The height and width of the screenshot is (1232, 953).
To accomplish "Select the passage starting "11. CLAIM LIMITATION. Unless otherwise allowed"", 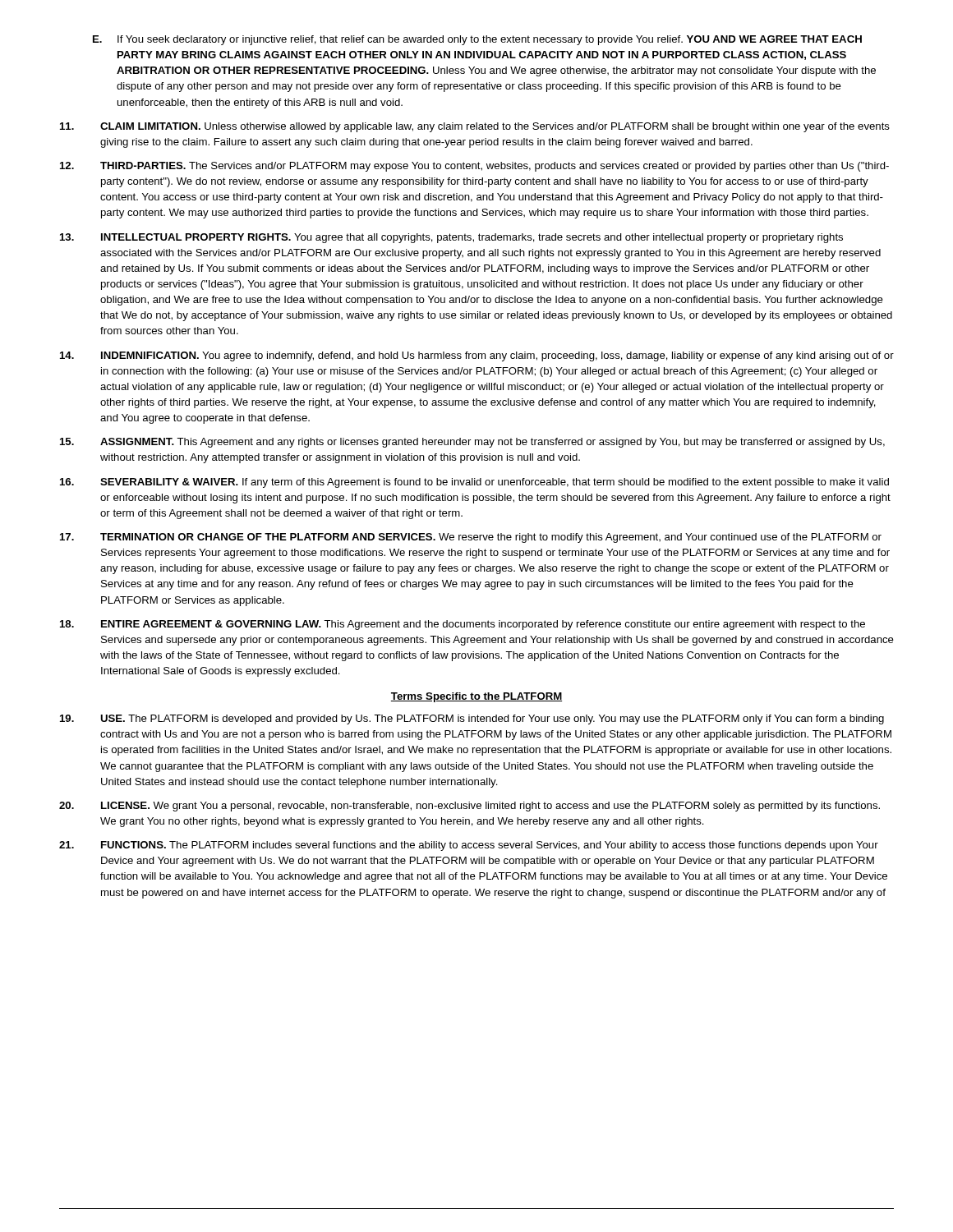I will (x=476, y=134).
